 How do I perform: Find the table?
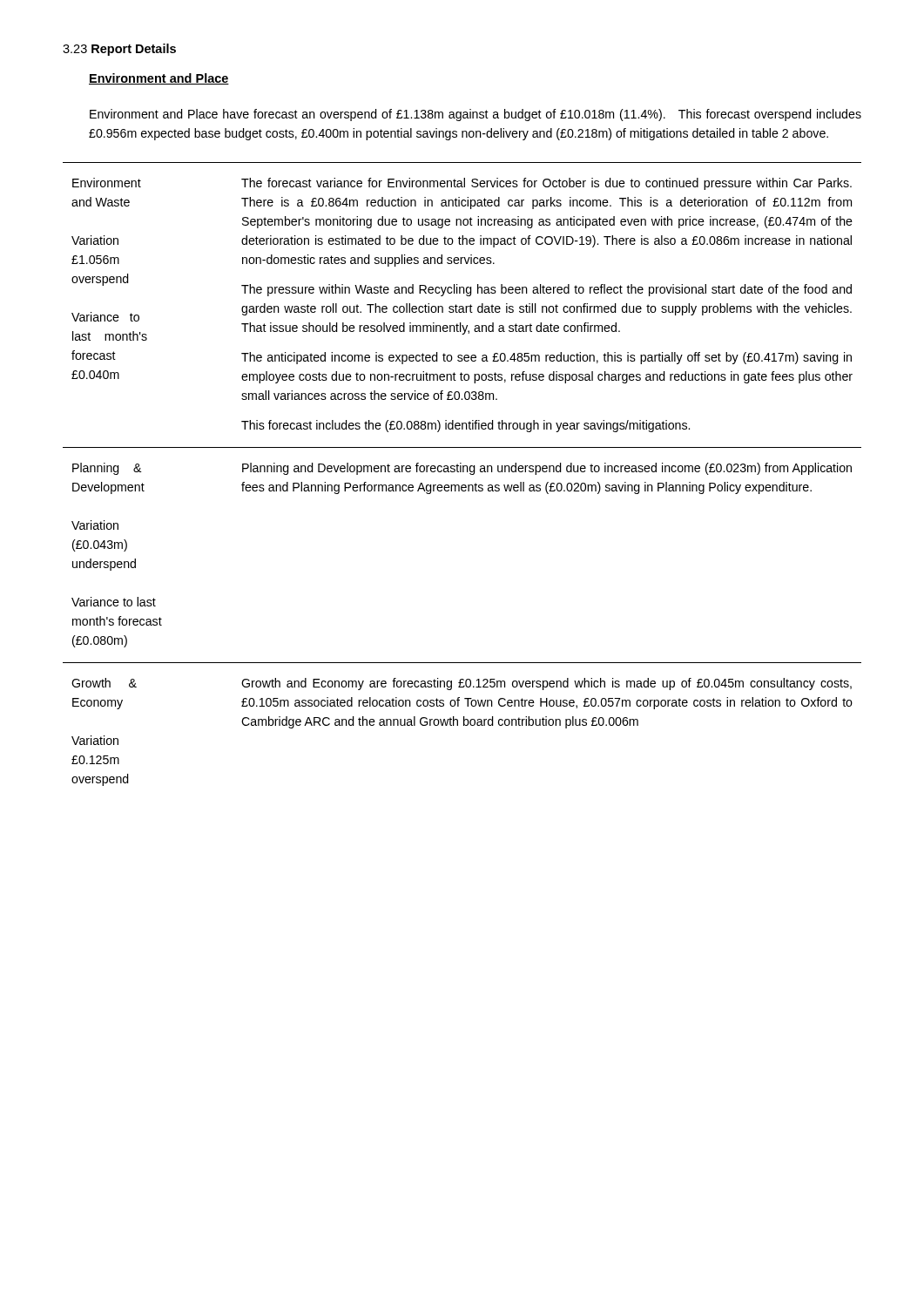(x=462, y=481)
